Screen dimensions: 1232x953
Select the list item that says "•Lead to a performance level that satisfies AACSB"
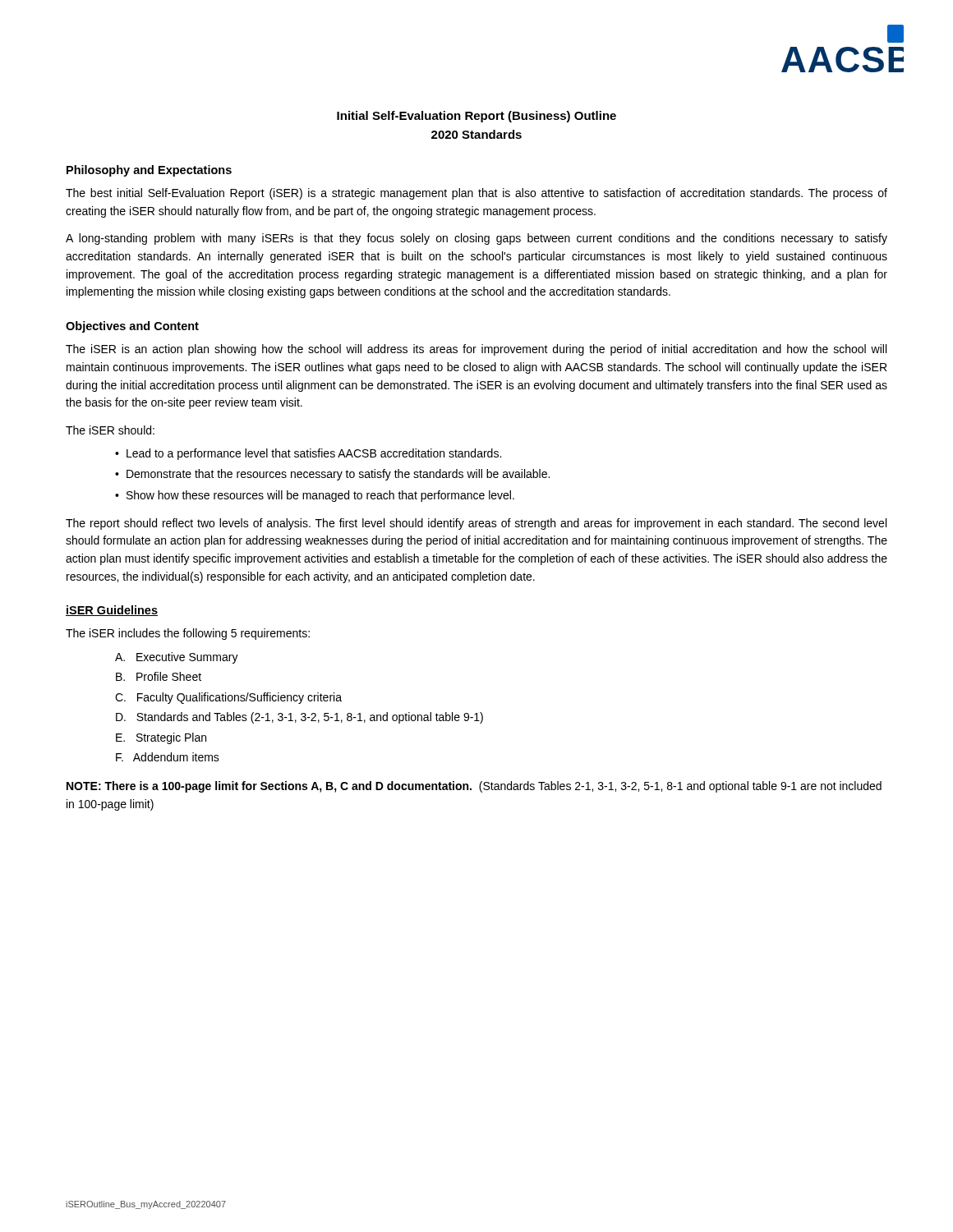pyautogui.click(x=309, y=453)
